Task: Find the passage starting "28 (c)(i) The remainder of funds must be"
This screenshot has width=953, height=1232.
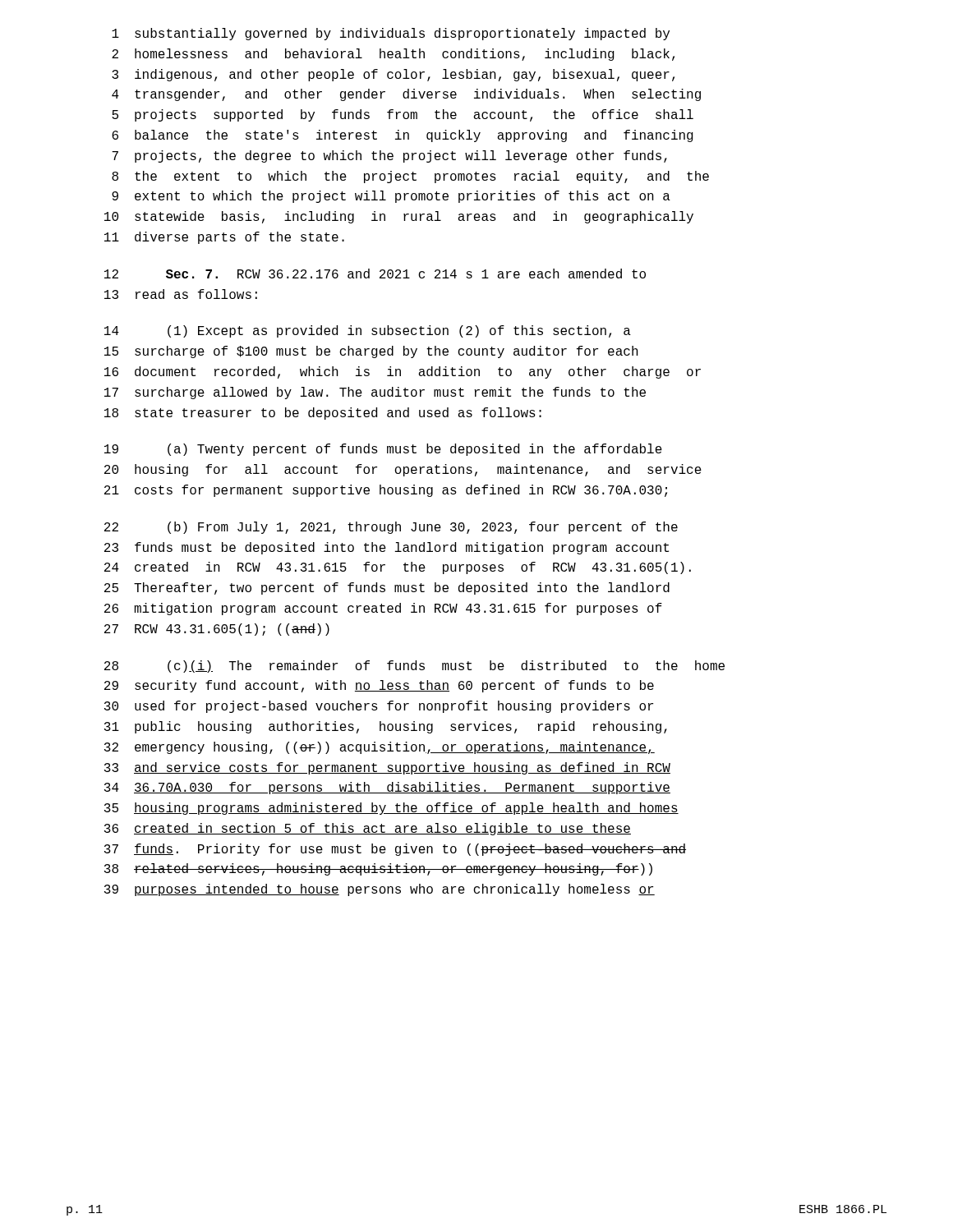Action: 485,779
